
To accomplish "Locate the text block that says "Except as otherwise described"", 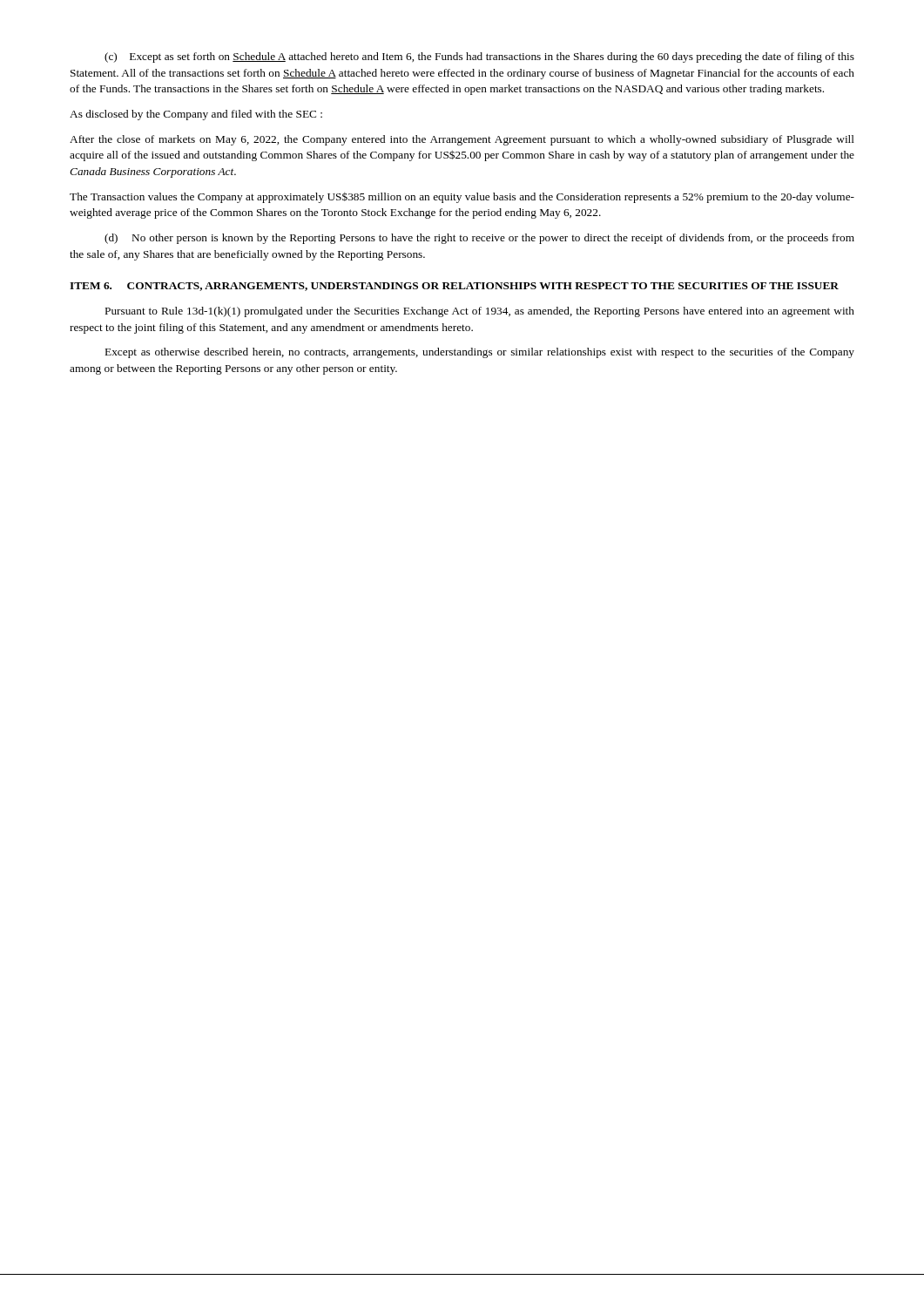I will tap(462, 361).
